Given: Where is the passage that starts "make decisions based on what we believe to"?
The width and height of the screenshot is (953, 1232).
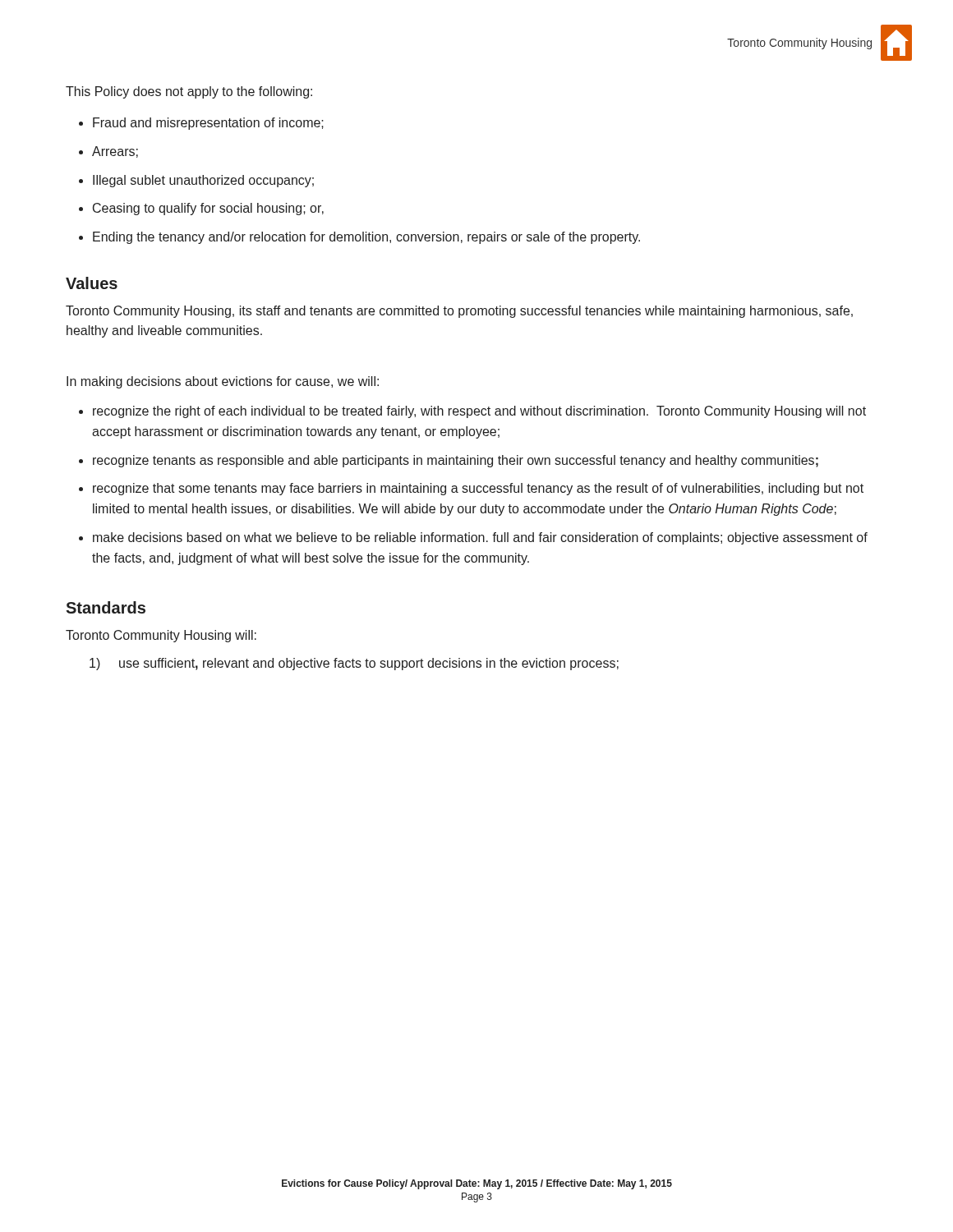Looking at the screenshot, I should [480, 548].
